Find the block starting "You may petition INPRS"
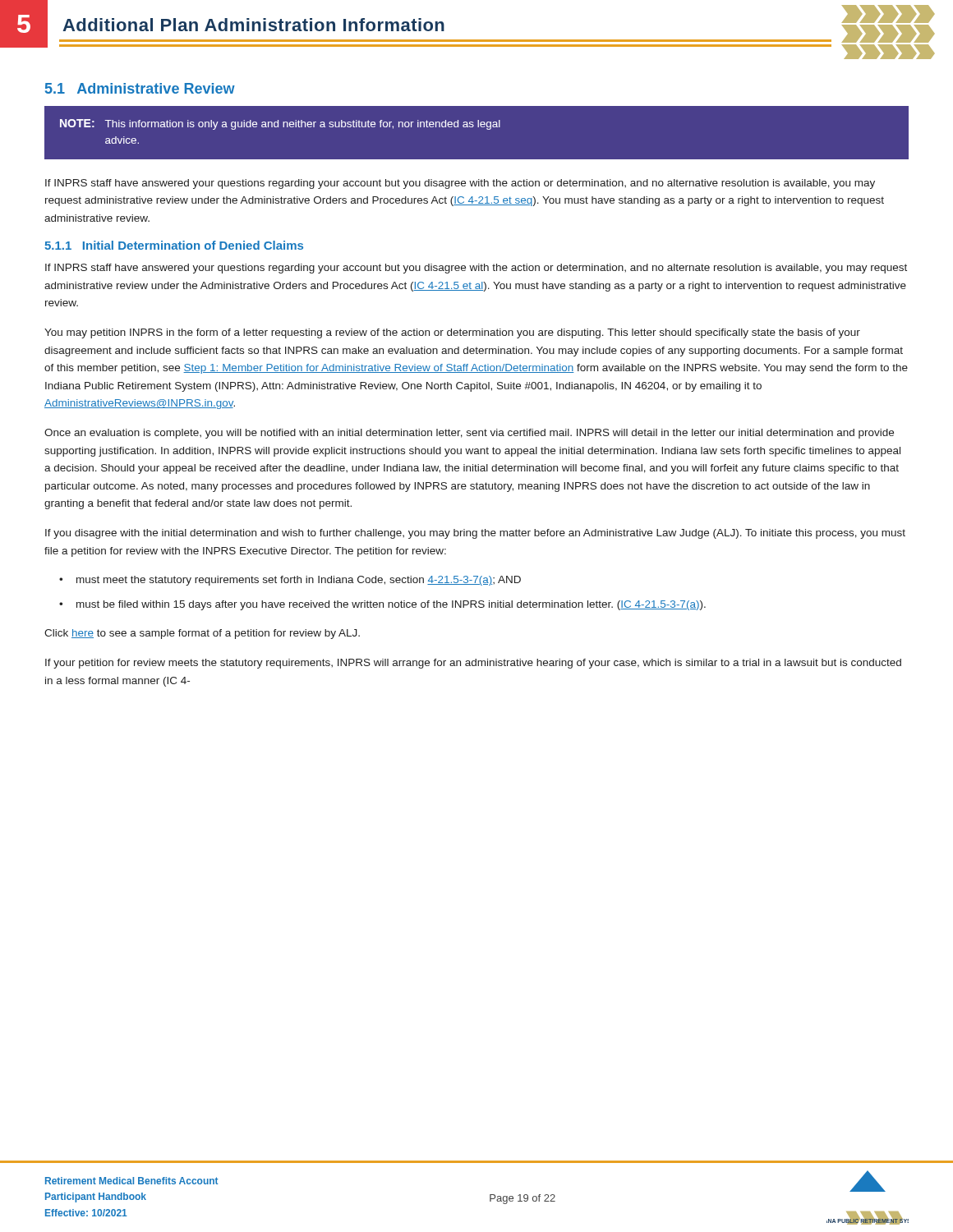The width and height of the screenshot is (953, 1232). 476,368
